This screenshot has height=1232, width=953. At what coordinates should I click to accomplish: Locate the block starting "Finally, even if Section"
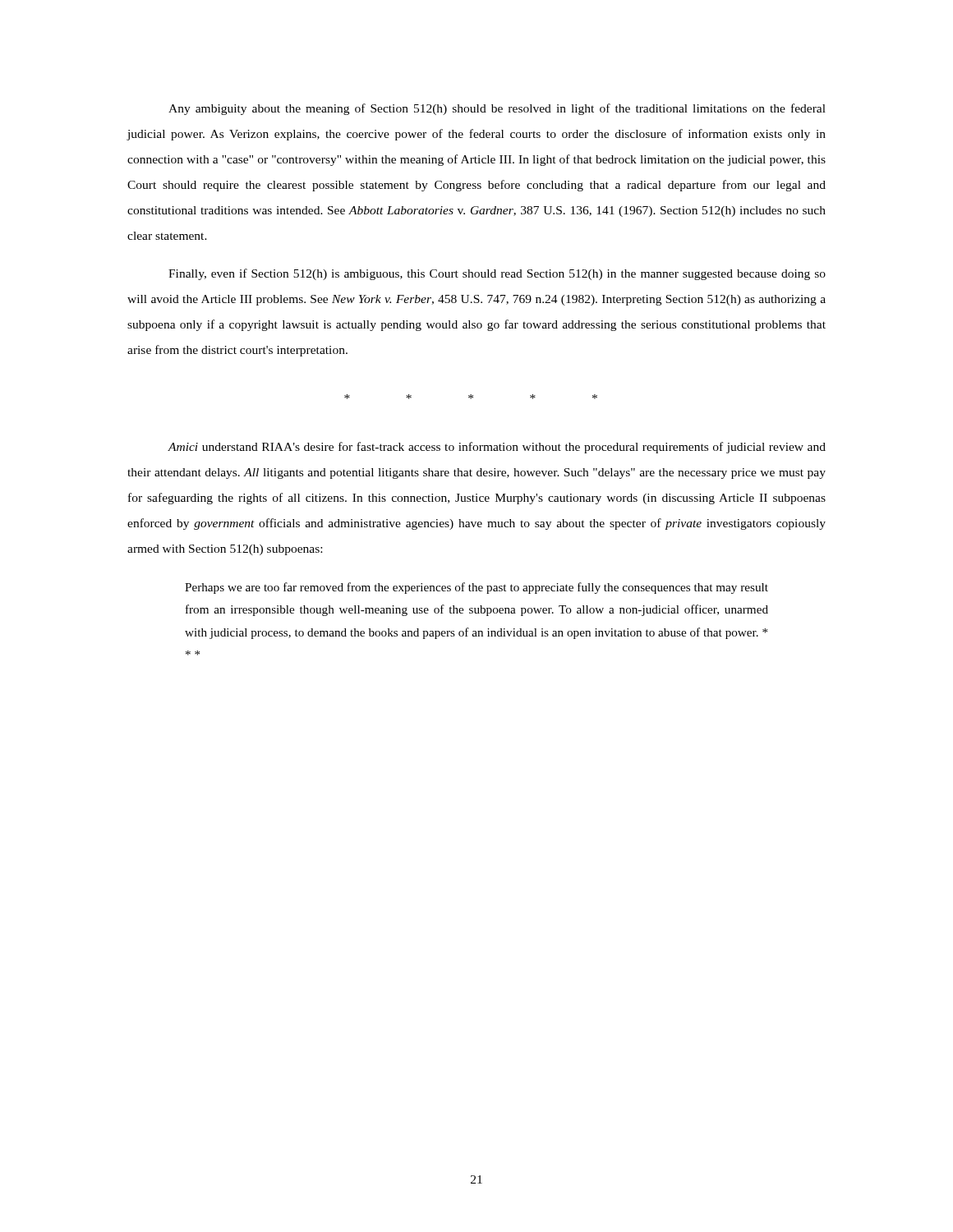click(x=476, y=311)
